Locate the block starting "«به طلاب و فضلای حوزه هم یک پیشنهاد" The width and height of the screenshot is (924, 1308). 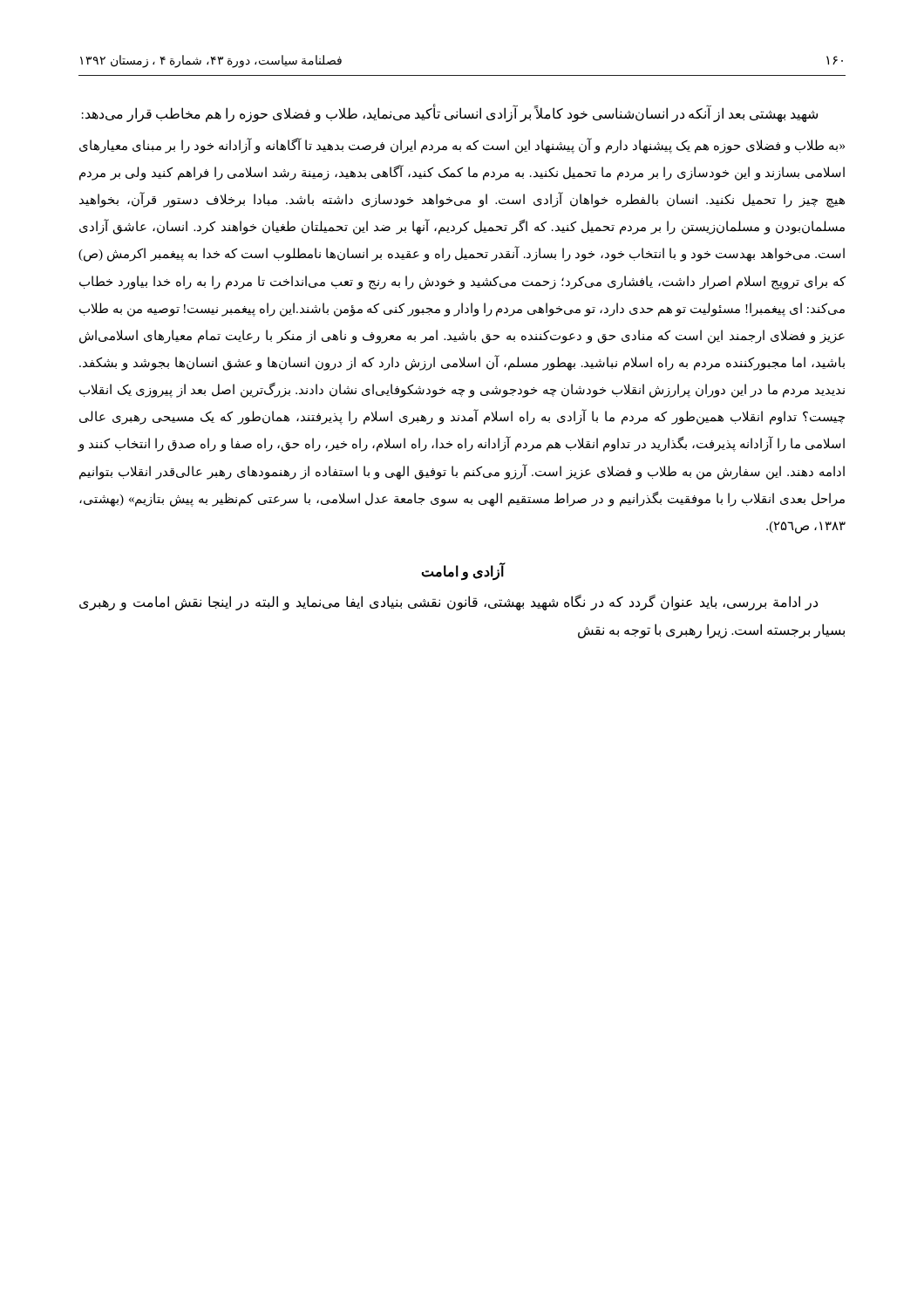(462, 335)
